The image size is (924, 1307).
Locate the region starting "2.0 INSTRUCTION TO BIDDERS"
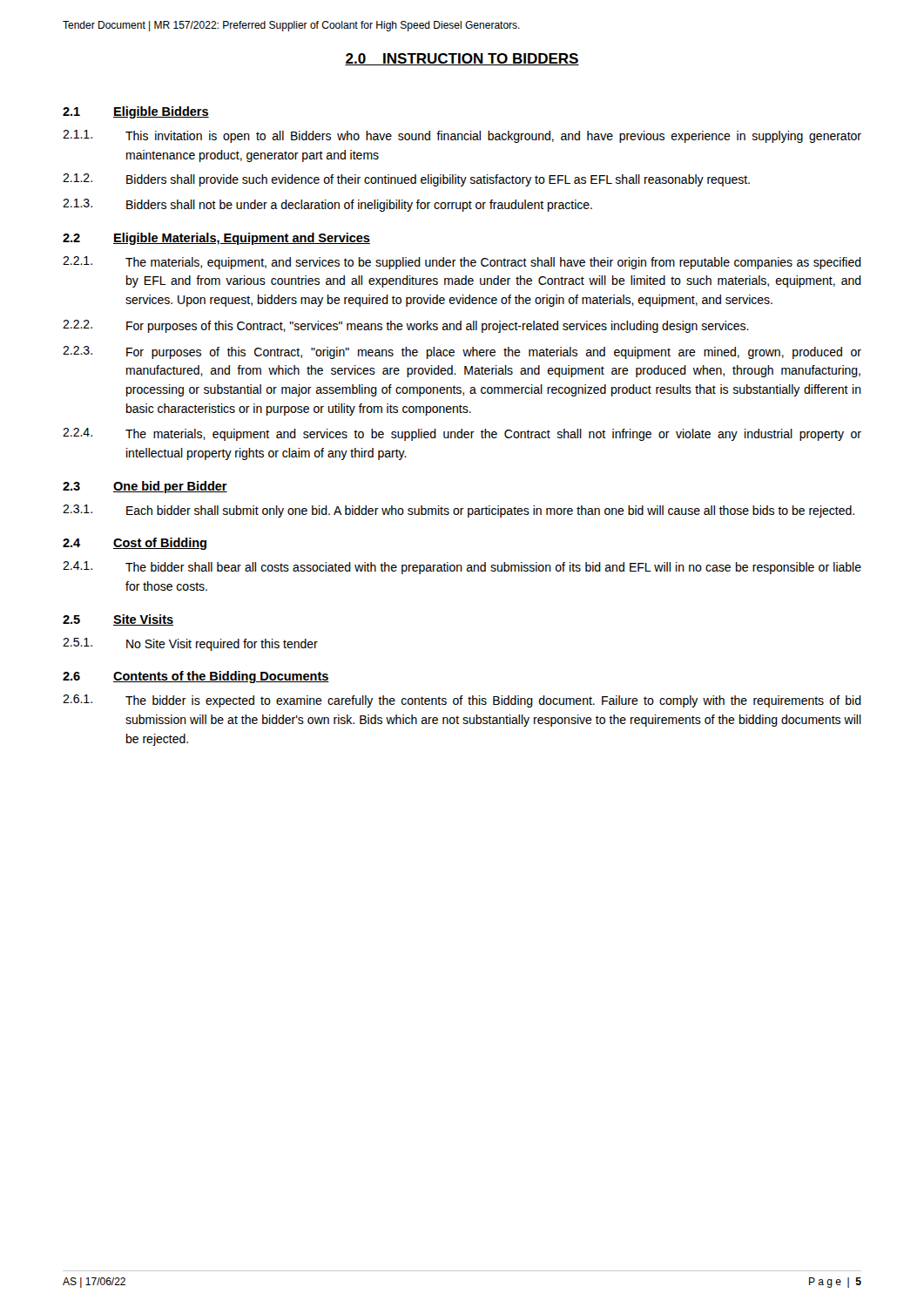(462, 59)
